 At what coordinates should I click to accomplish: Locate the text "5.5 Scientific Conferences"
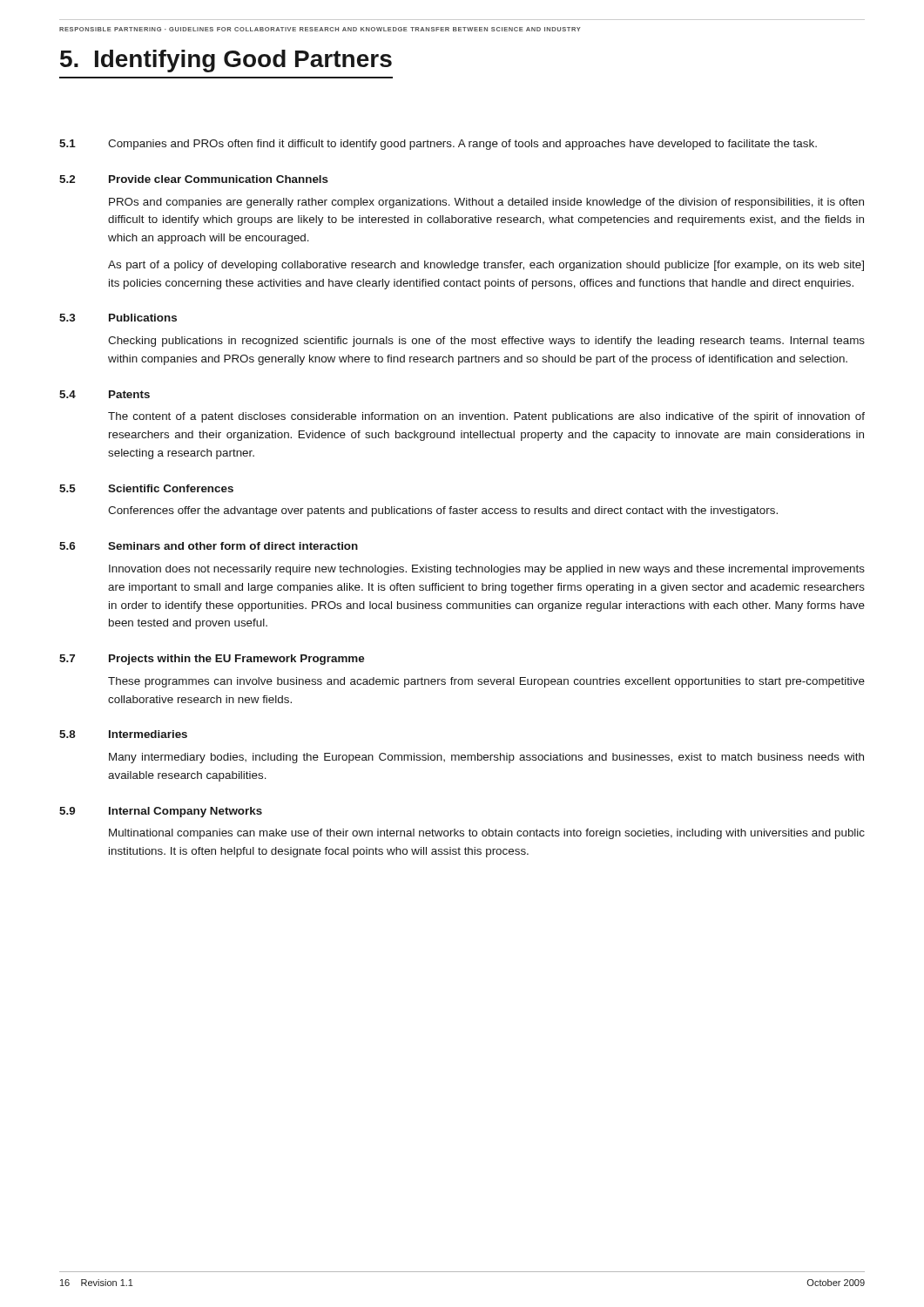click(146, 488)
